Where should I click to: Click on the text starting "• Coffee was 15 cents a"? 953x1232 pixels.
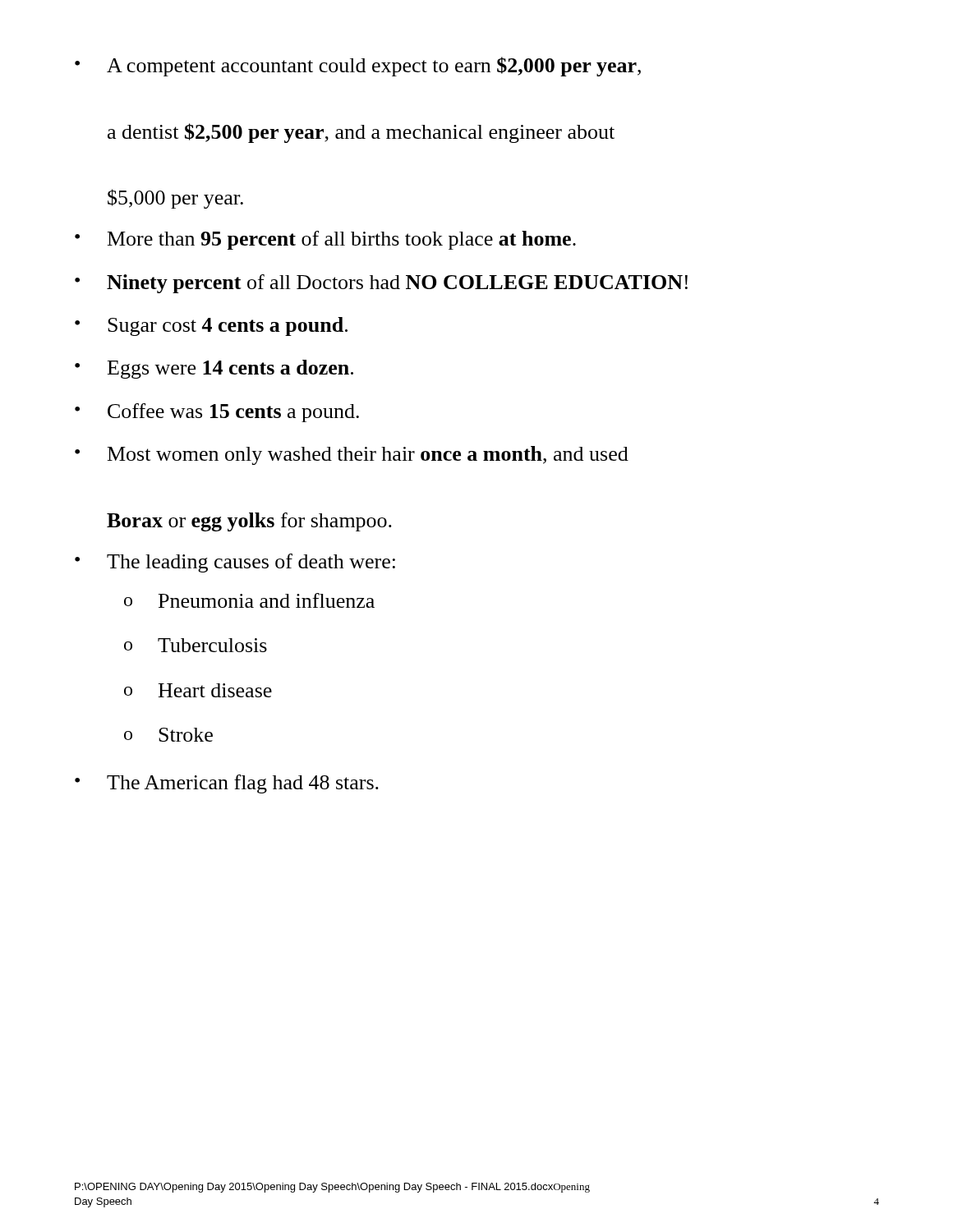[x=217, y=413]
